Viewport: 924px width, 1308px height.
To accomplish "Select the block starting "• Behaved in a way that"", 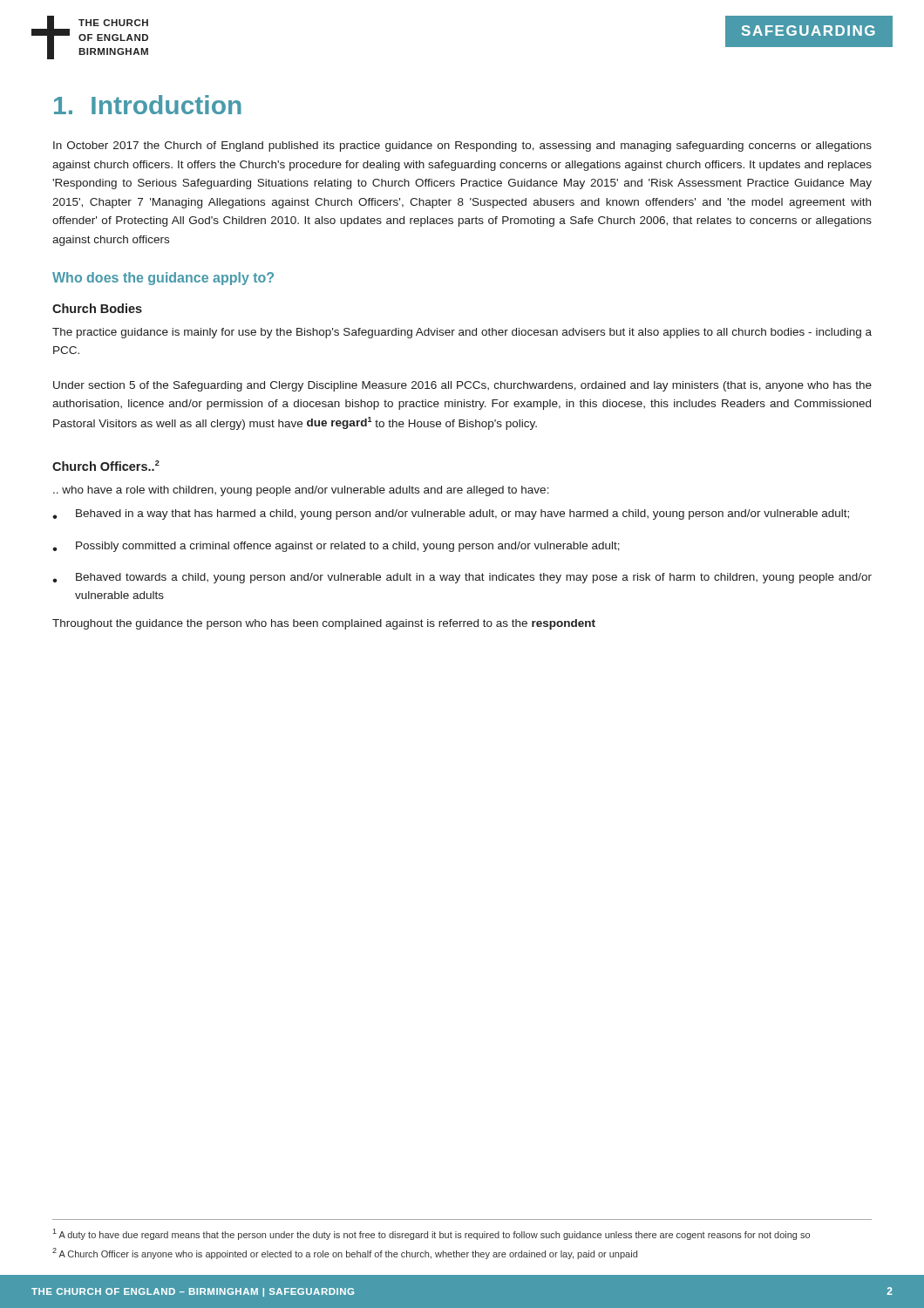I will pyautogui.click(x=451, y=517).
